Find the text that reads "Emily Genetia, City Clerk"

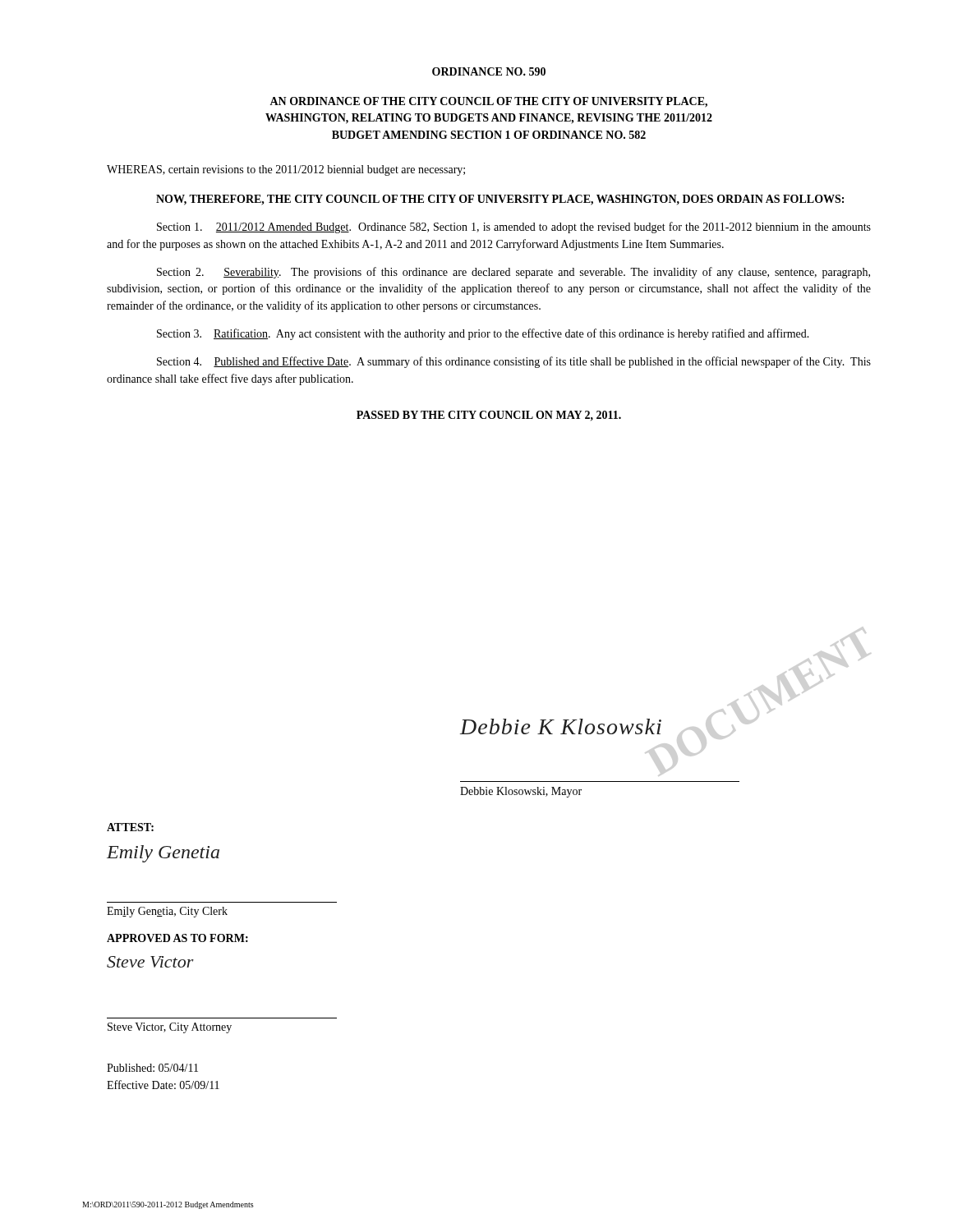click(x=167, y=912)
